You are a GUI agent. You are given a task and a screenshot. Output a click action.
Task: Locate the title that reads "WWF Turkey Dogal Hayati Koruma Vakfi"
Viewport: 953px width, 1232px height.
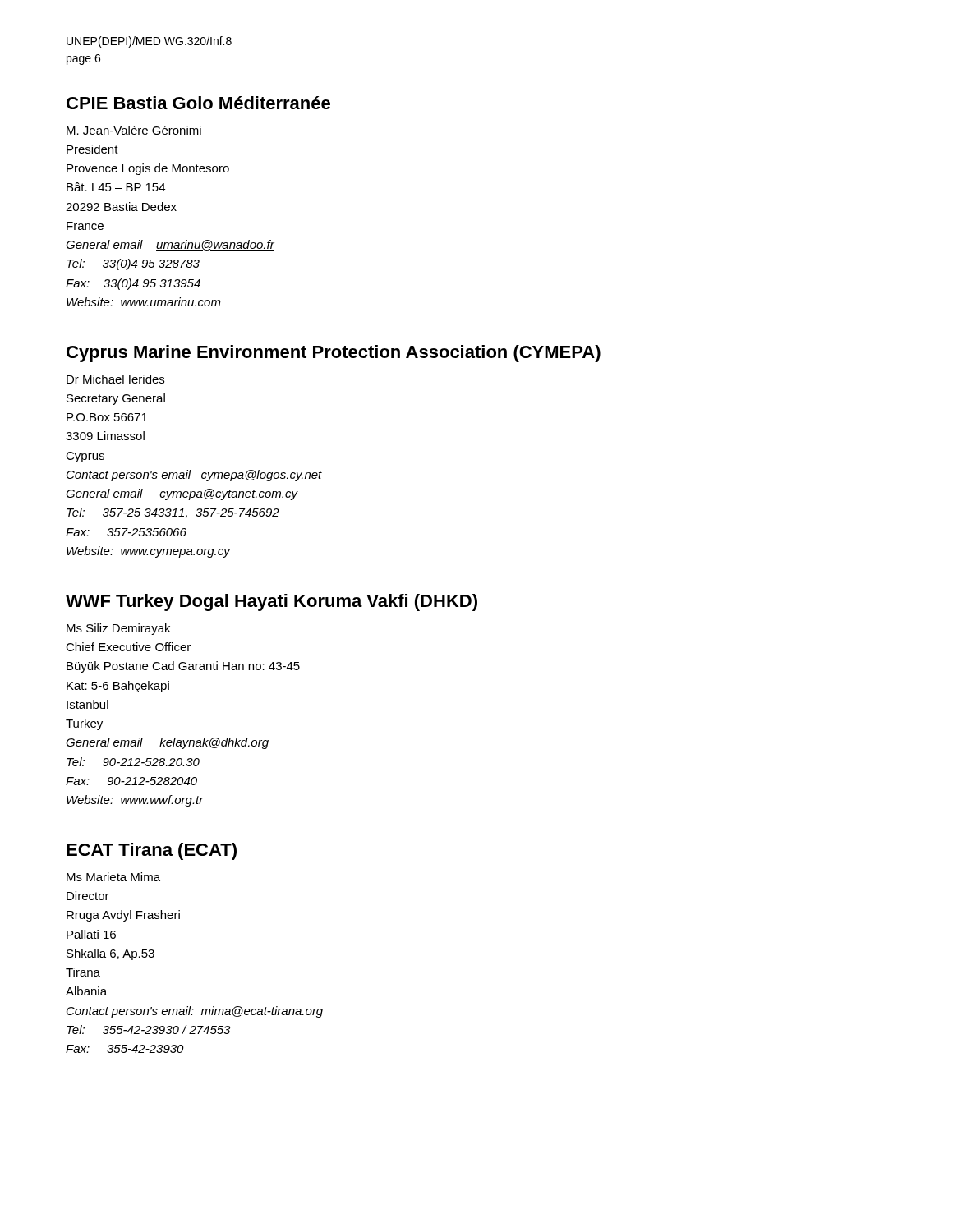point(272,601)
